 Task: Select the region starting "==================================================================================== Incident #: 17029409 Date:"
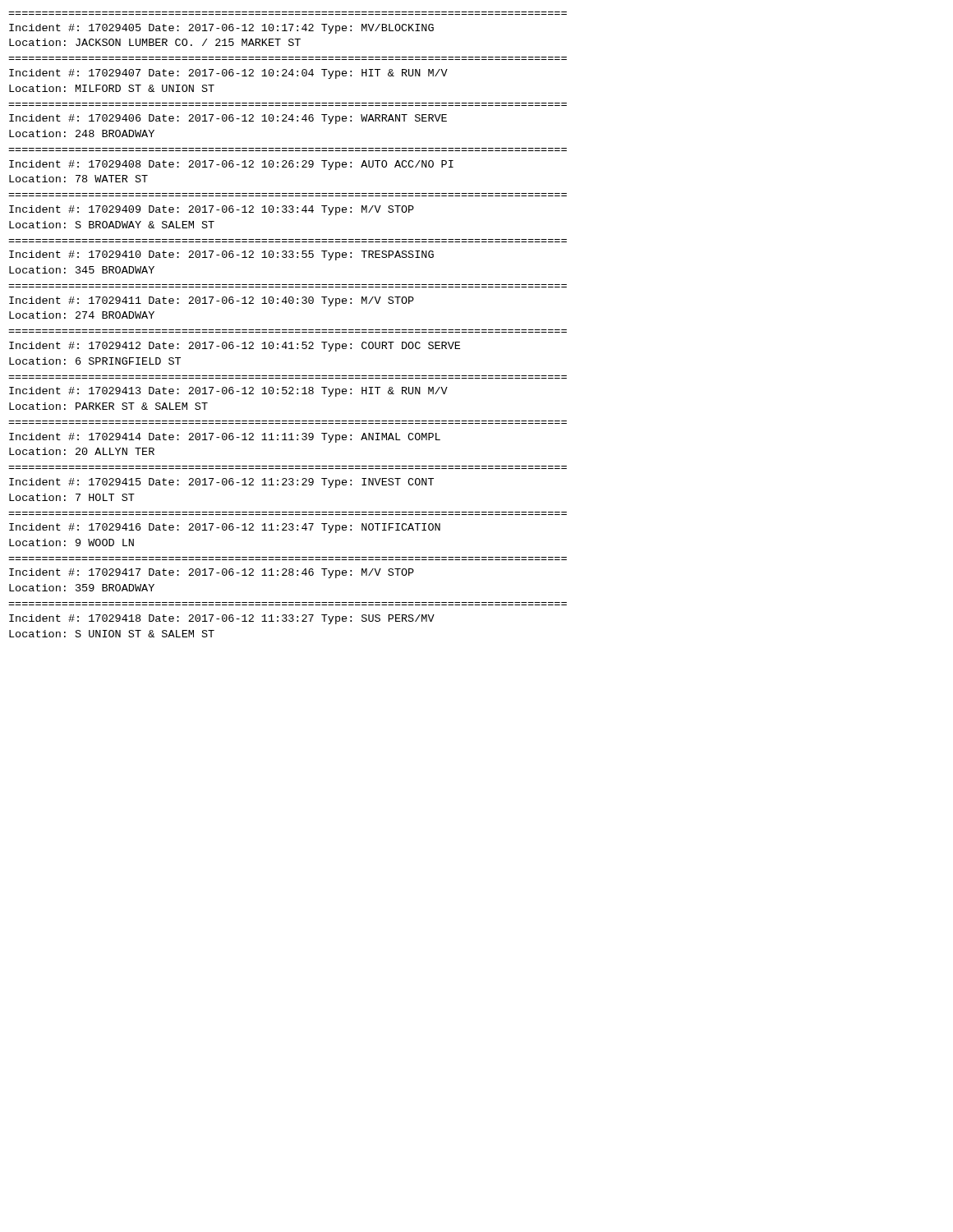pyautogui.click(x=212, y=210)
